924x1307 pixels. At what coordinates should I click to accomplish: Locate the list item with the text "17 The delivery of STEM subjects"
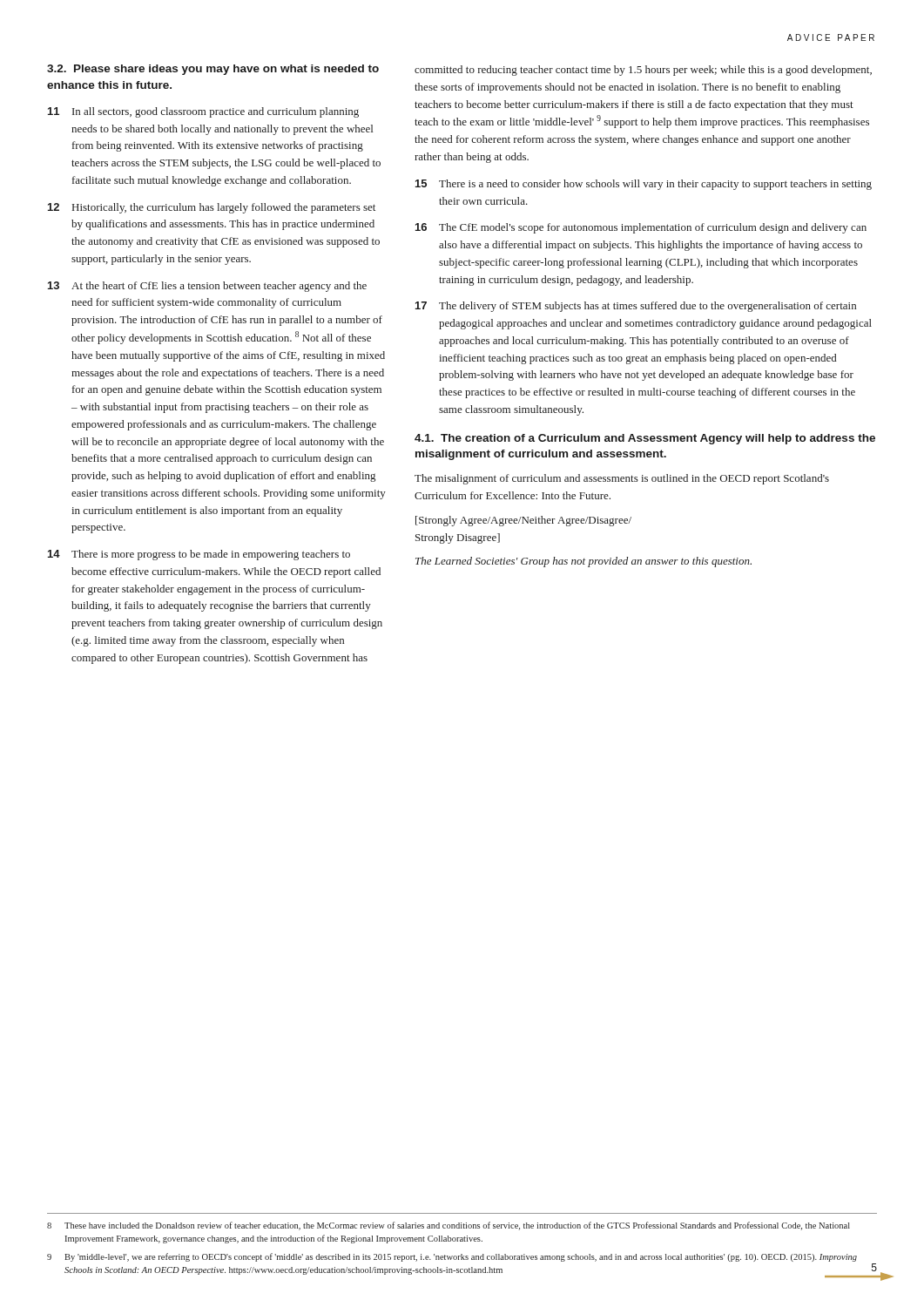pos(646,358)
